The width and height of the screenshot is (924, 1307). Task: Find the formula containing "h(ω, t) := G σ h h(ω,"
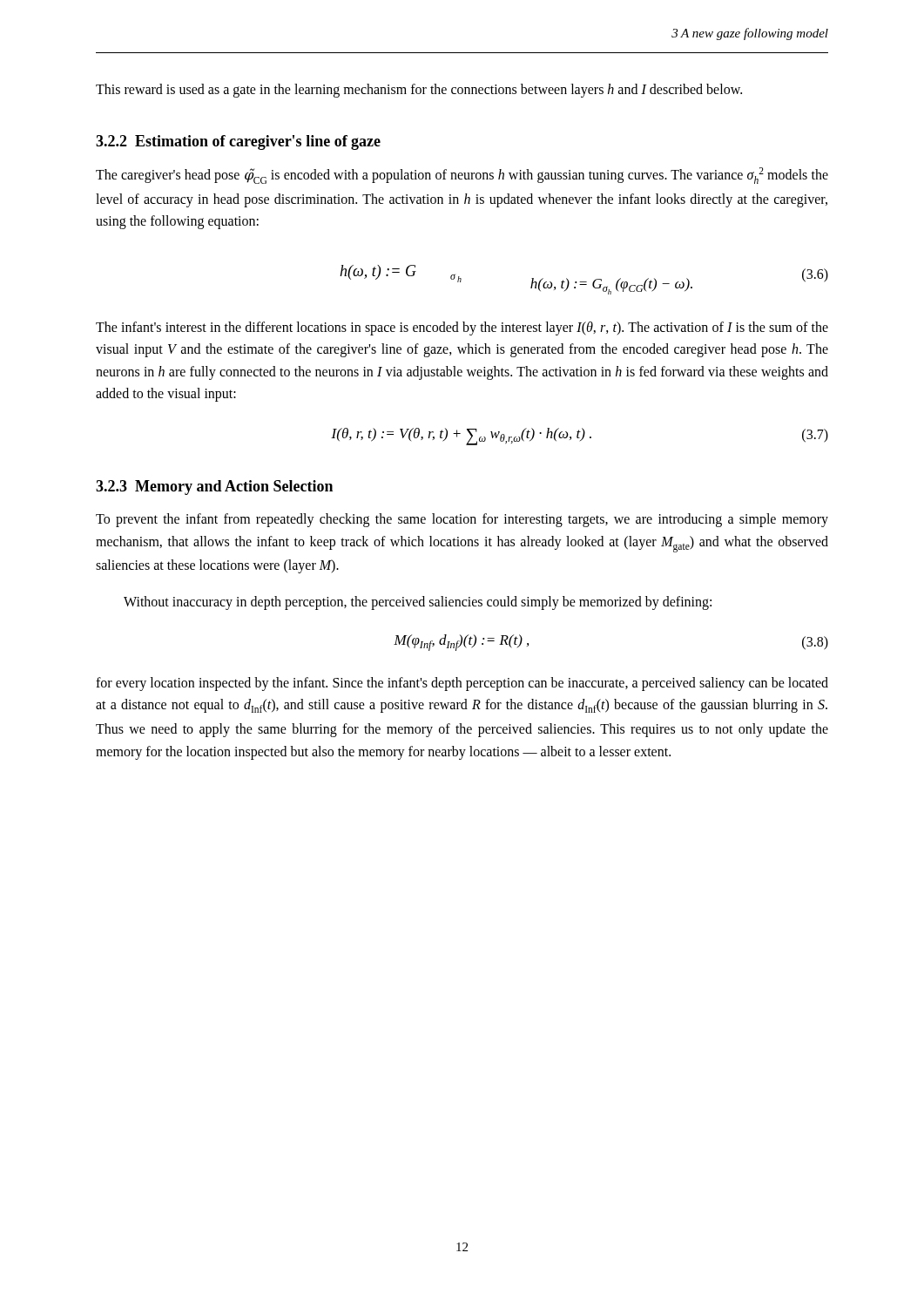pyautogui.click(x=462, y=274)
